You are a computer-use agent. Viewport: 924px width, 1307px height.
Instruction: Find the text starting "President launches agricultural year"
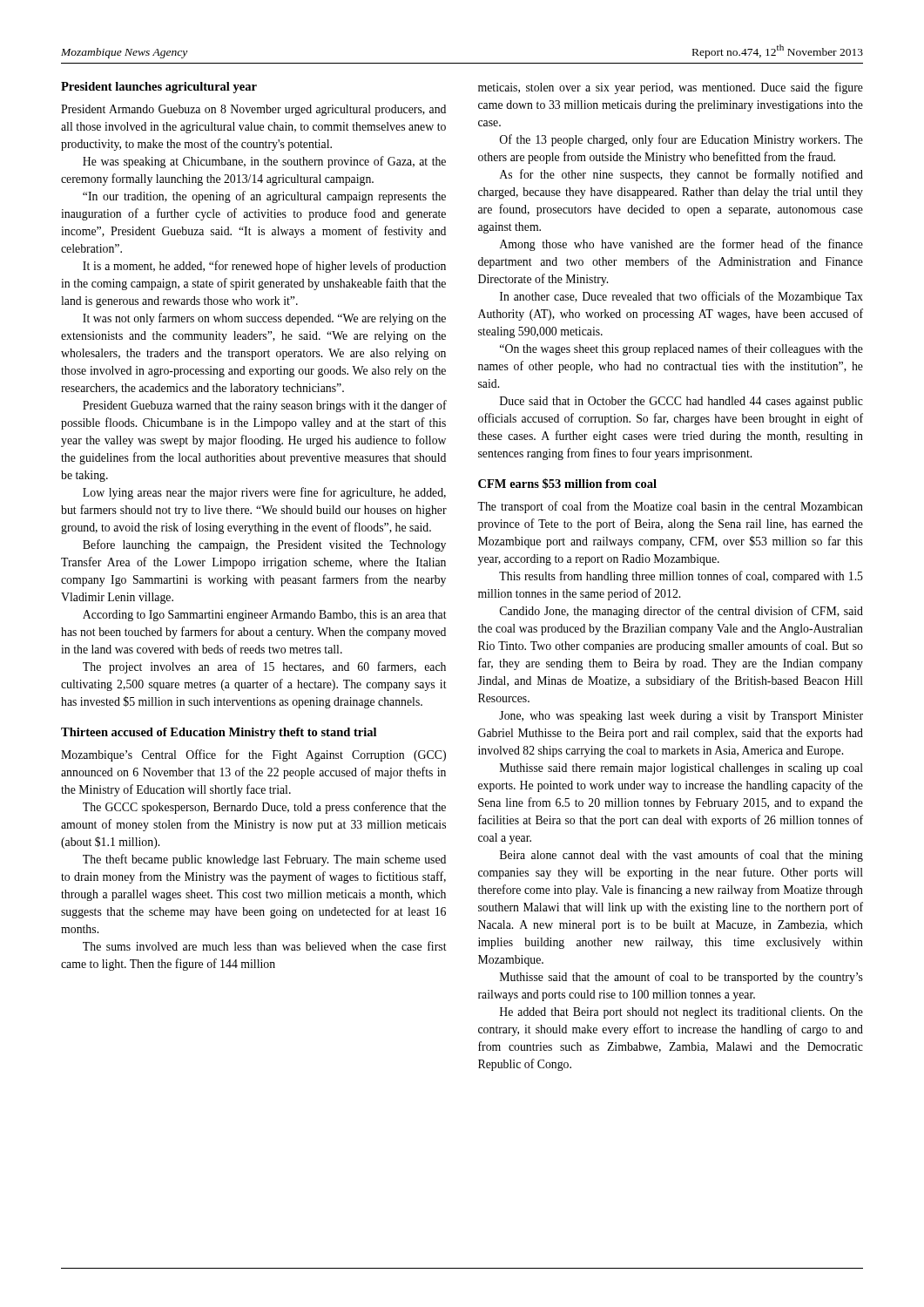[159, 86]
